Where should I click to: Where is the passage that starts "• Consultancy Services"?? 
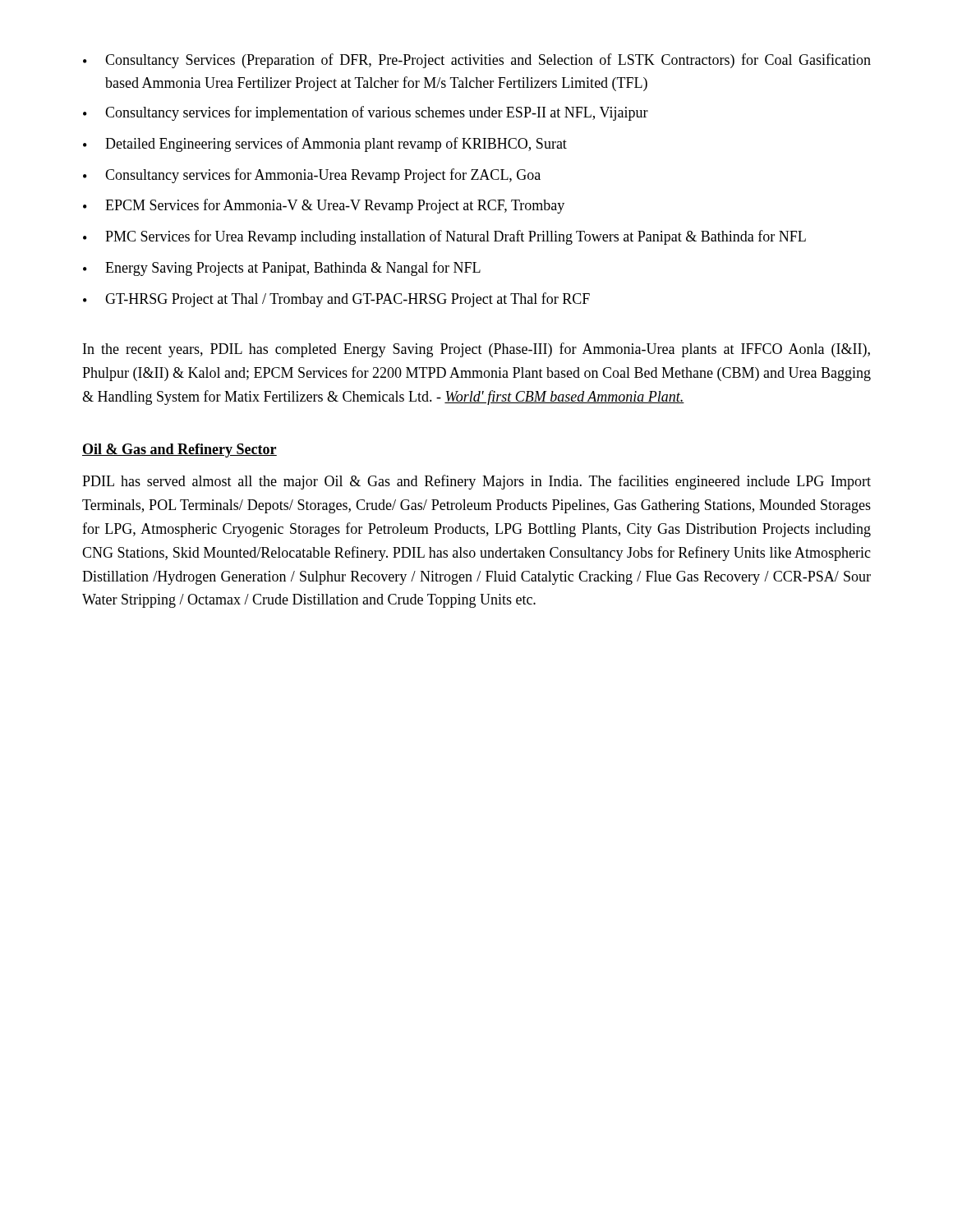tap(476, 72)
